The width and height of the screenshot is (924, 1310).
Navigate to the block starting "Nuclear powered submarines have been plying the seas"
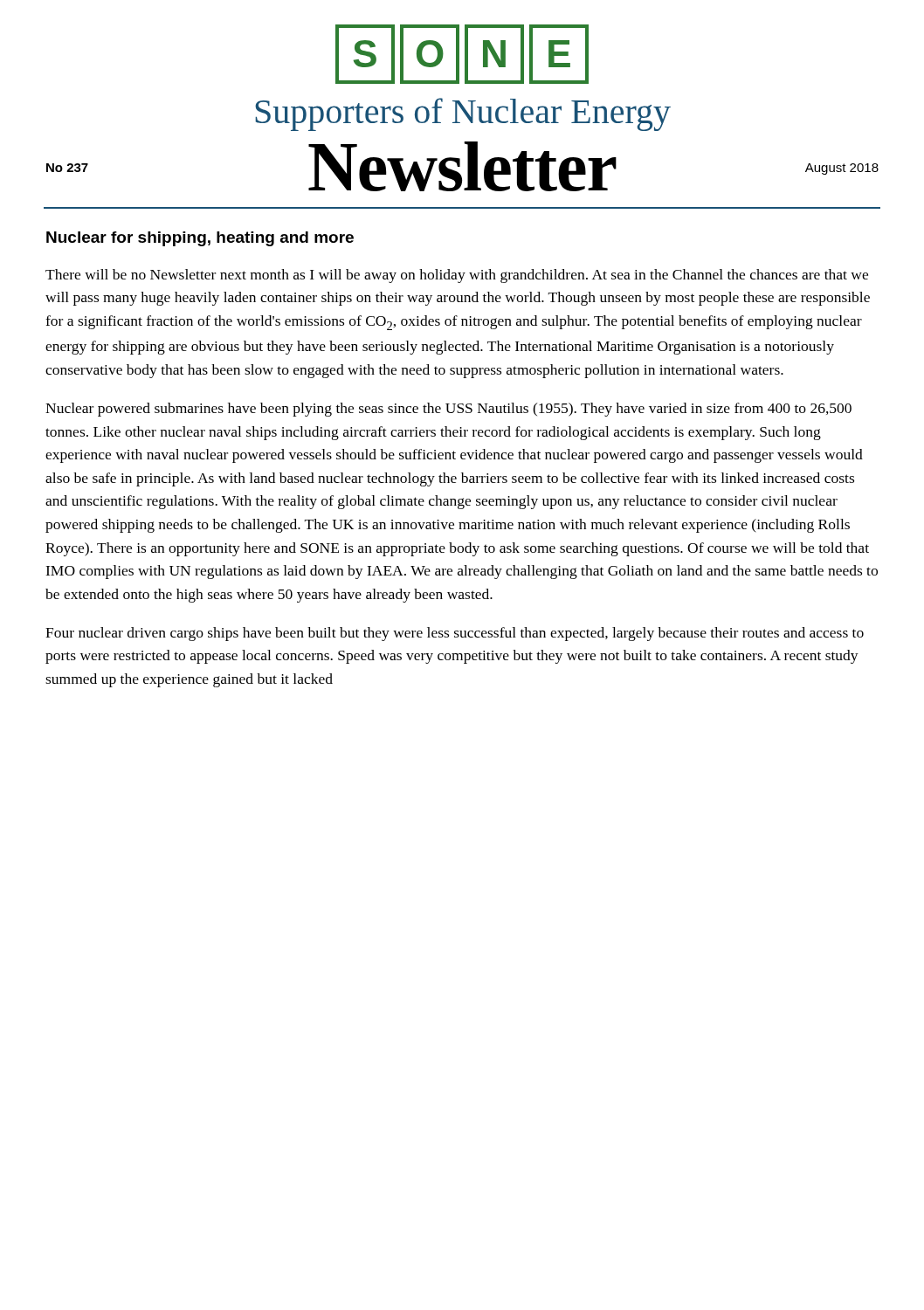tap(462, 501)
